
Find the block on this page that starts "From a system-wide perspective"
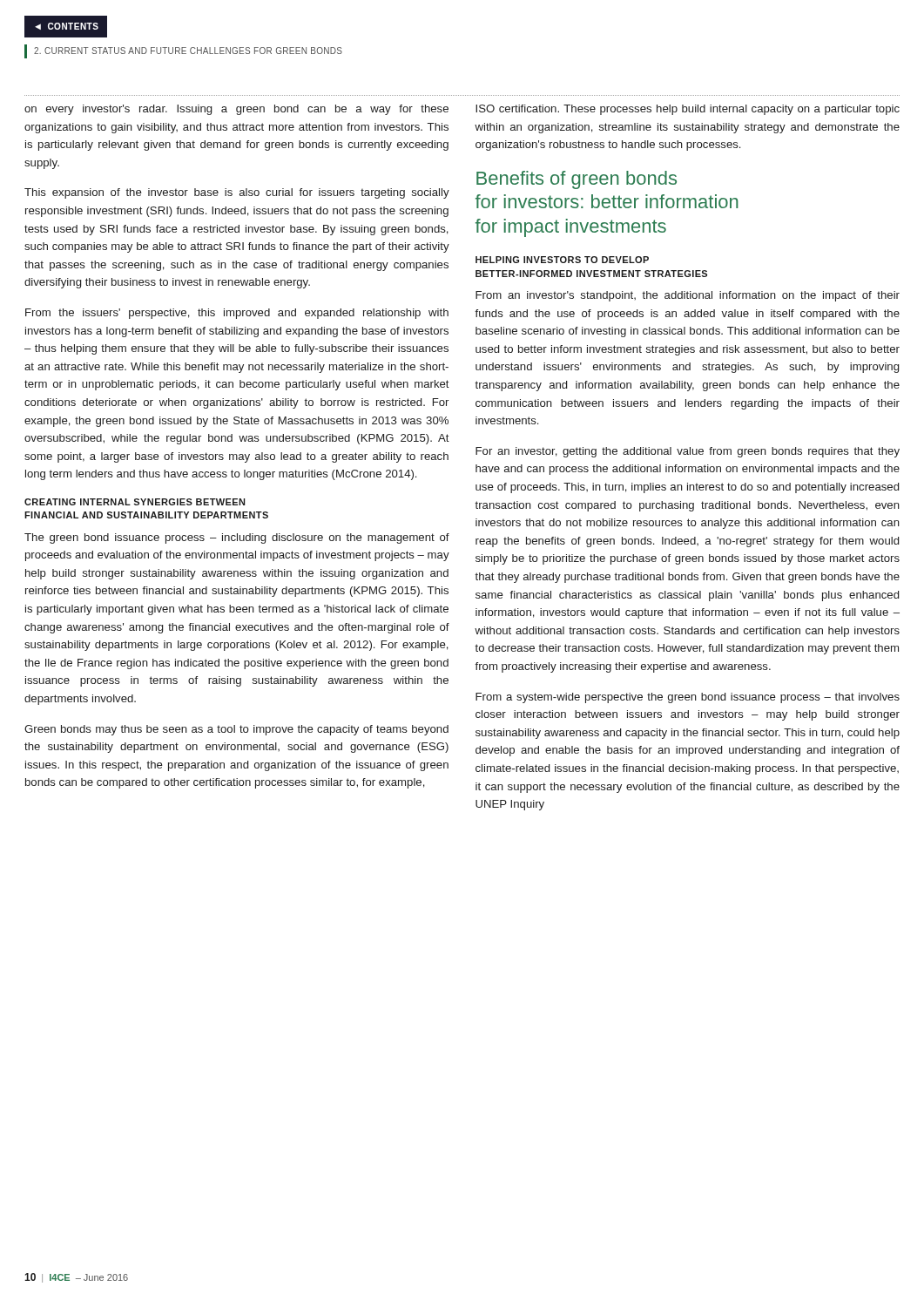(x=687, y=750)
